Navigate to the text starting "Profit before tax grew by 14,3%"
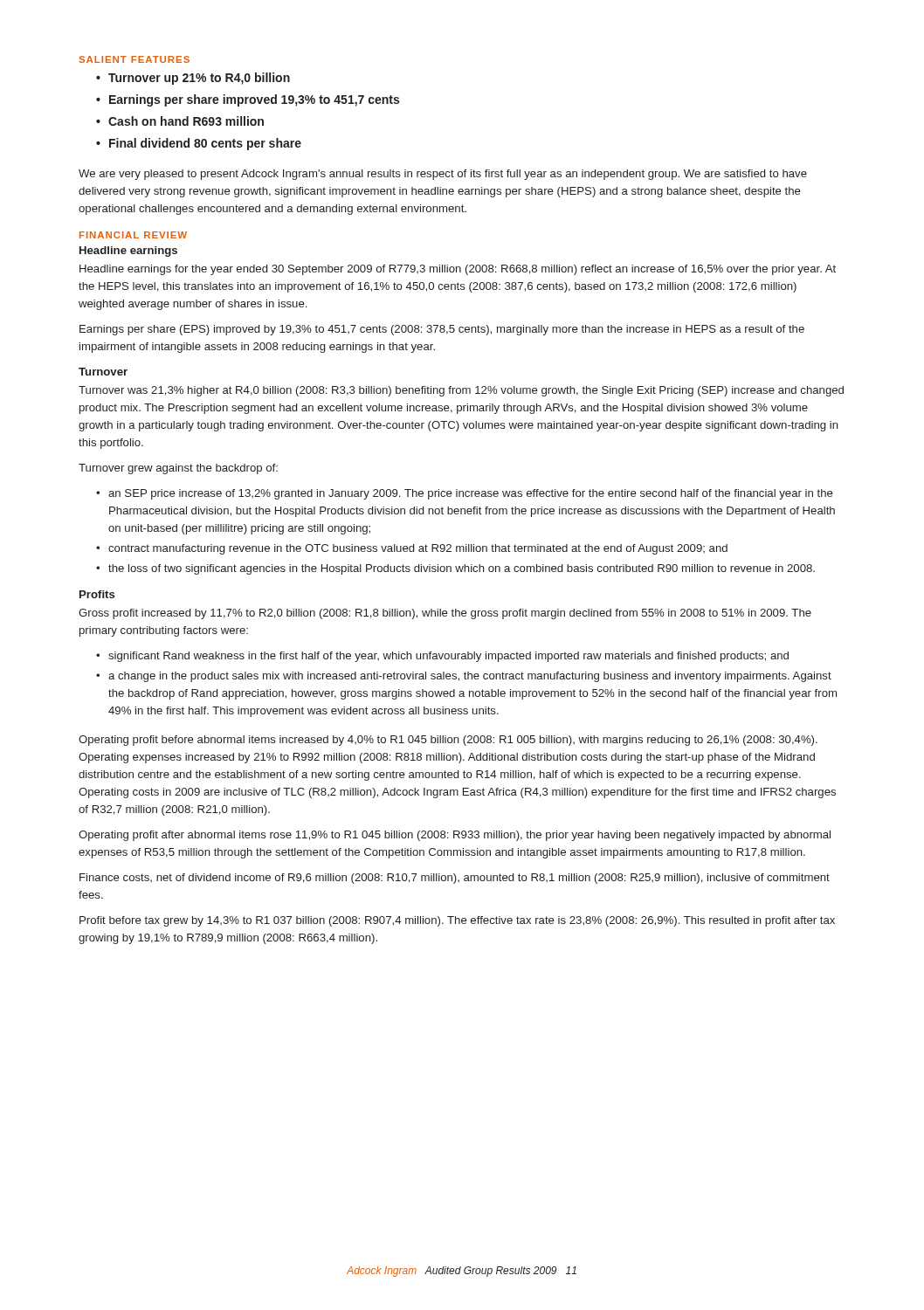Image resolution: width=924 pixels, height=1310 pixels. click(x=462, y=929)
